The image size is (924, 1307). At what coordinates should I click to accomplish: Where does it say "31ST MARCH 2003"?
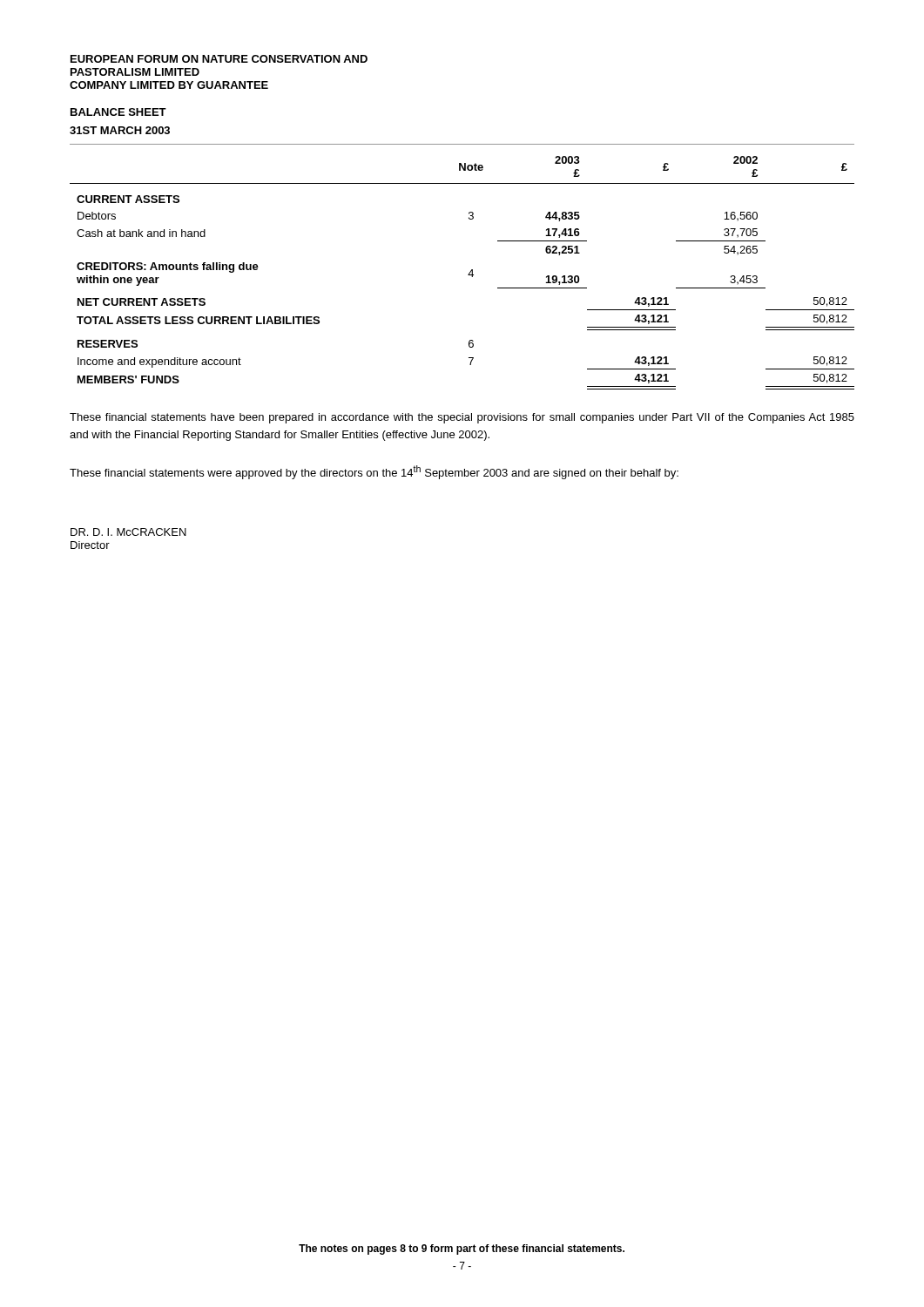click(x=120, y=130)
